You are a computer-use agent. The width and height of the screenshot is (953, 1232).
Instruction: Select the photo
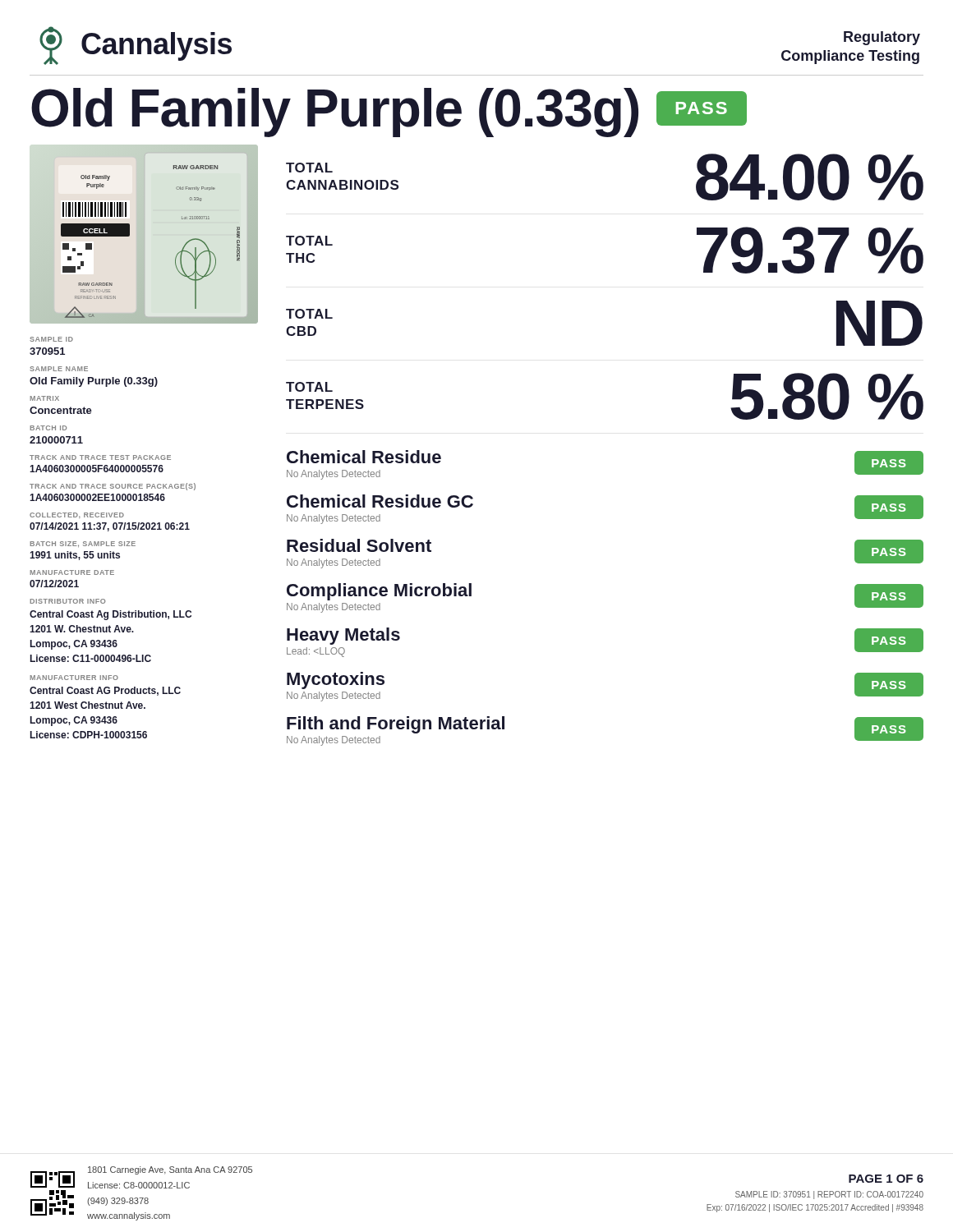tap(144, 234)
